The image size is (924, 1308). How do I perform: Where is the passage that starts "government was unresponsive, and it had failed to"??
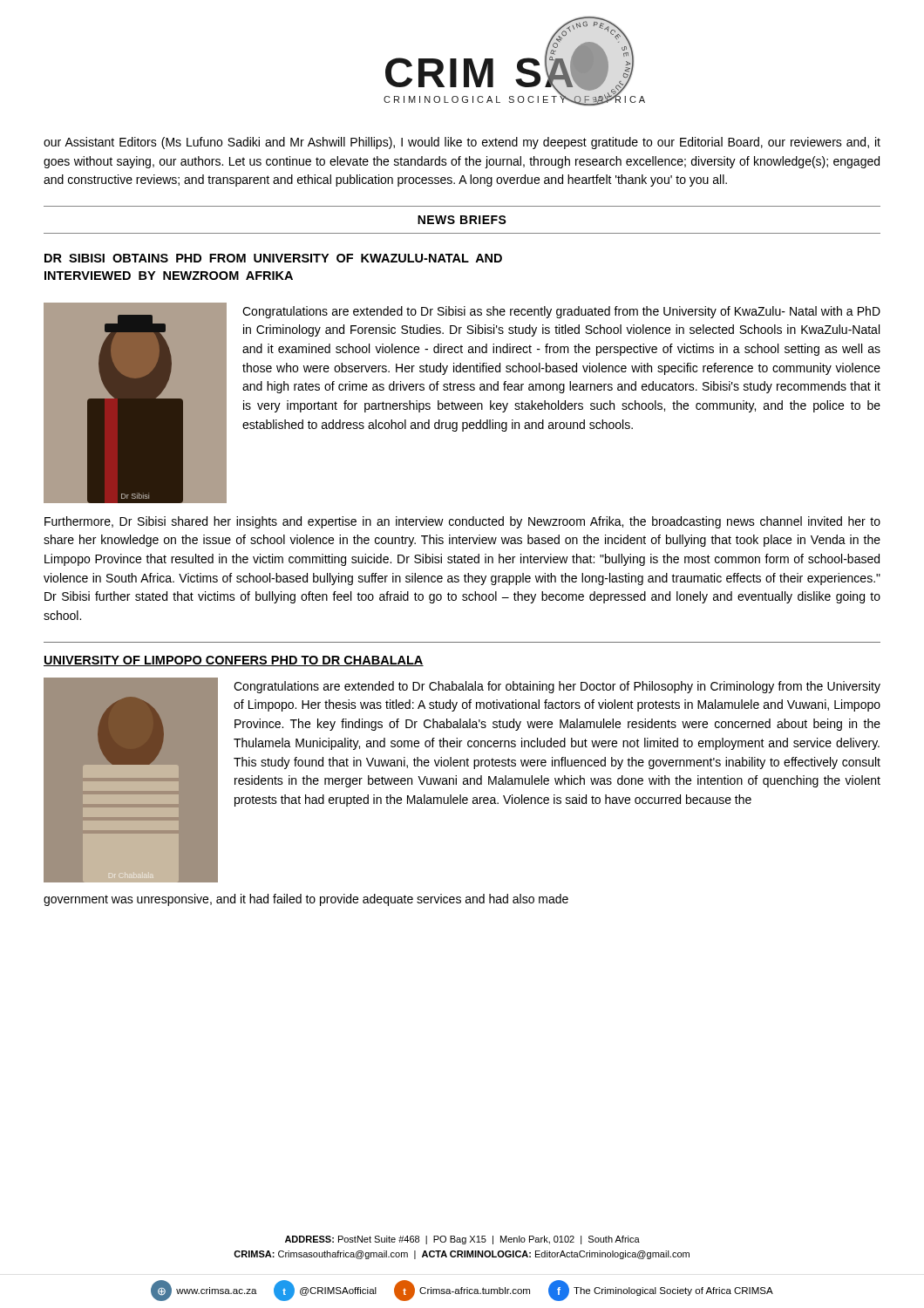(306, 899)
